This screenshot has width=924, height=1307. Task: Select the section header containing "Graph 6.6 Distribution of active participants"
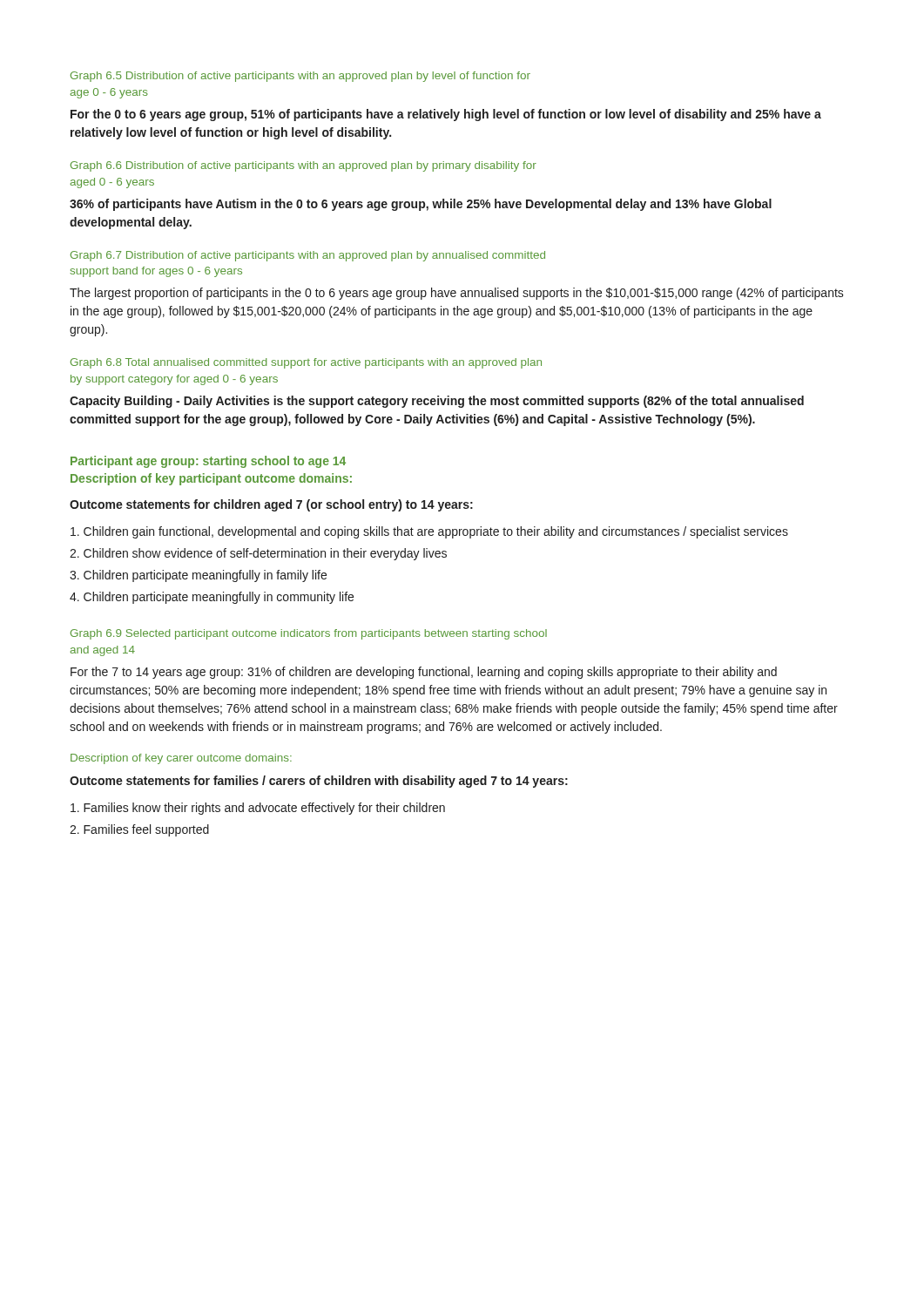[303, 173]
